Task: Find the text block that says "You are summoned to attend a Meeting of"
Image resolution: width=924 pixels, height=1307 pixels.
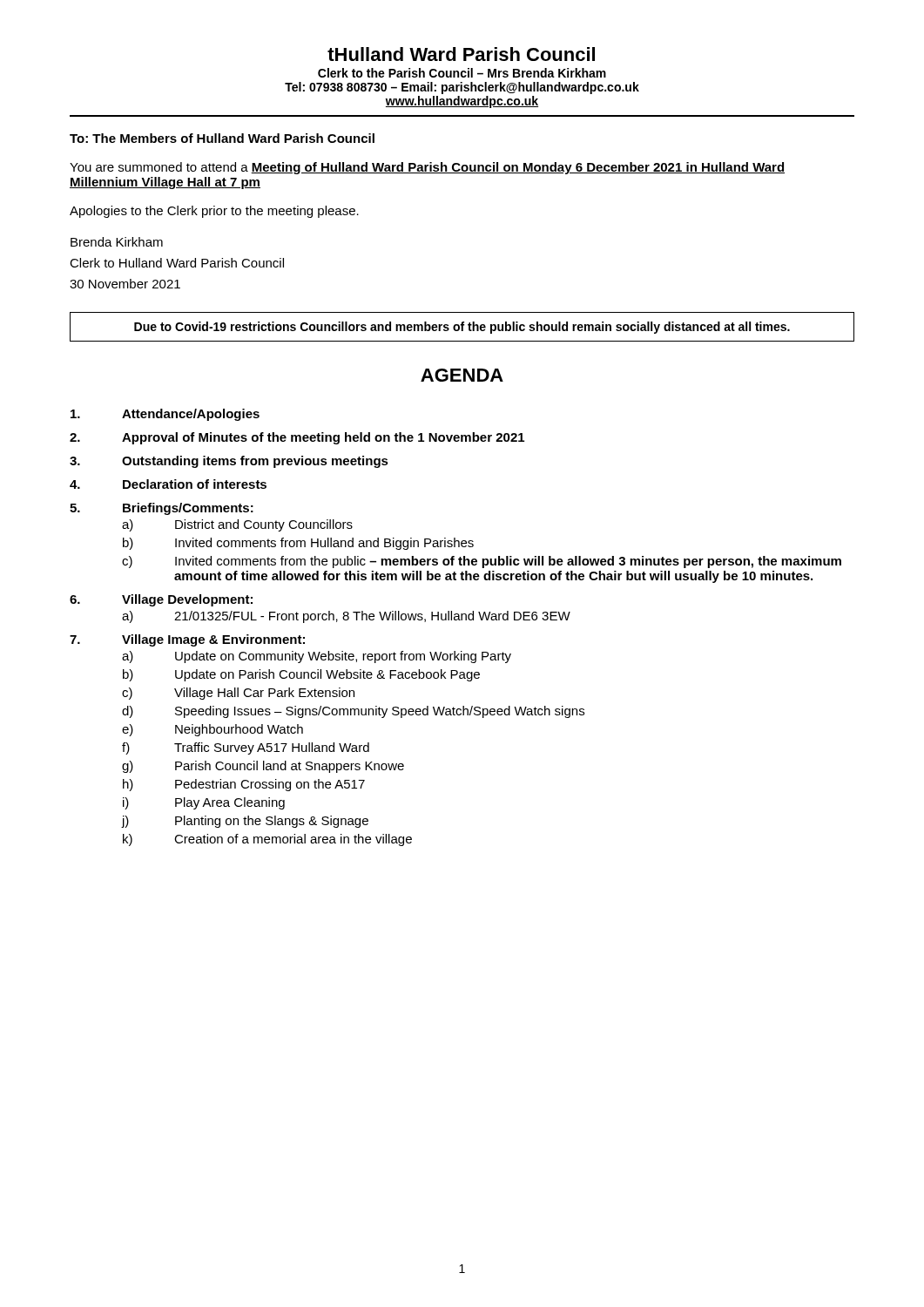Action: (427, 174)
